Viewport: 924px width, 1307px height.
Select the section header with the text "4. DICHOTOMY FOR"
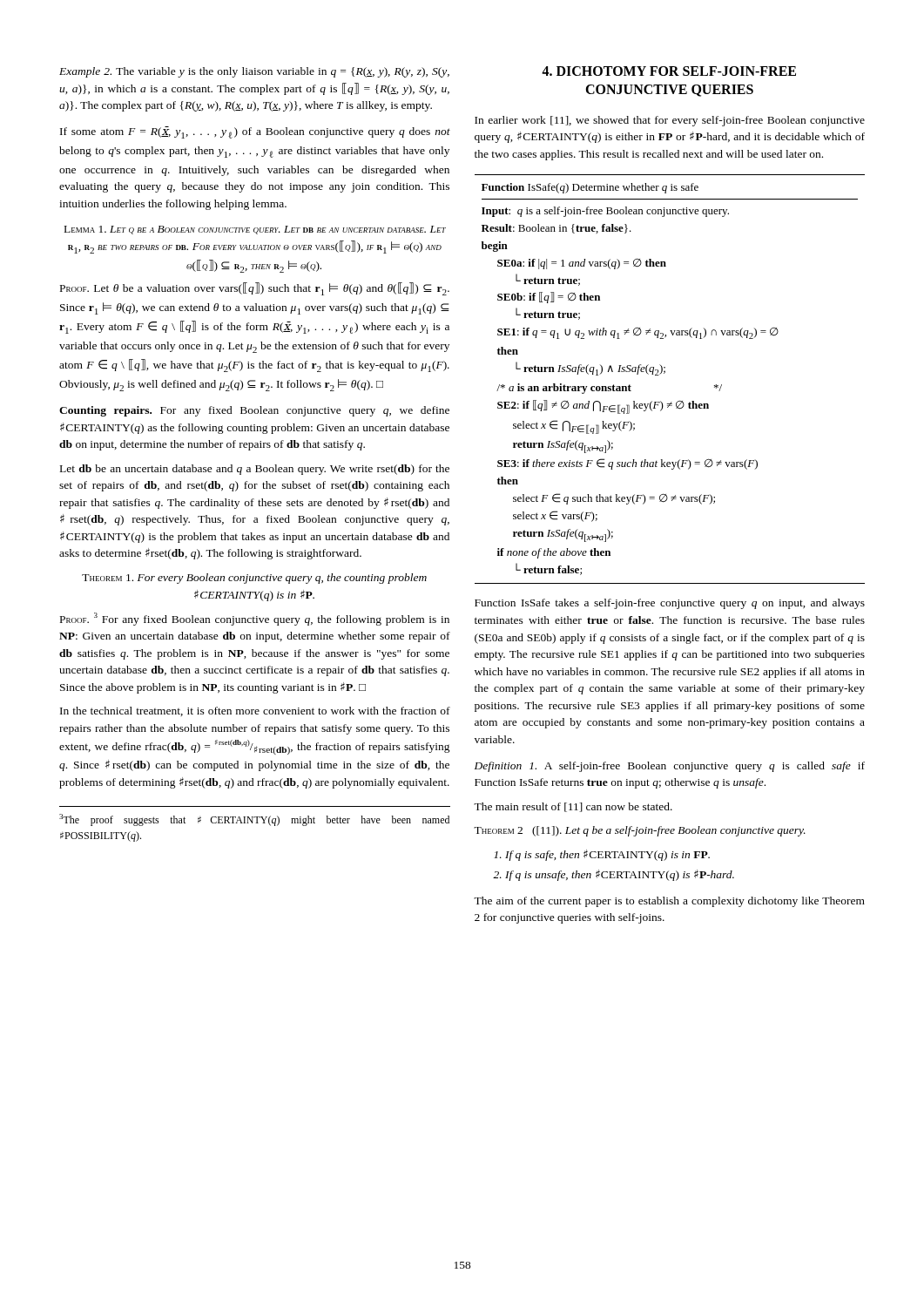669,81
